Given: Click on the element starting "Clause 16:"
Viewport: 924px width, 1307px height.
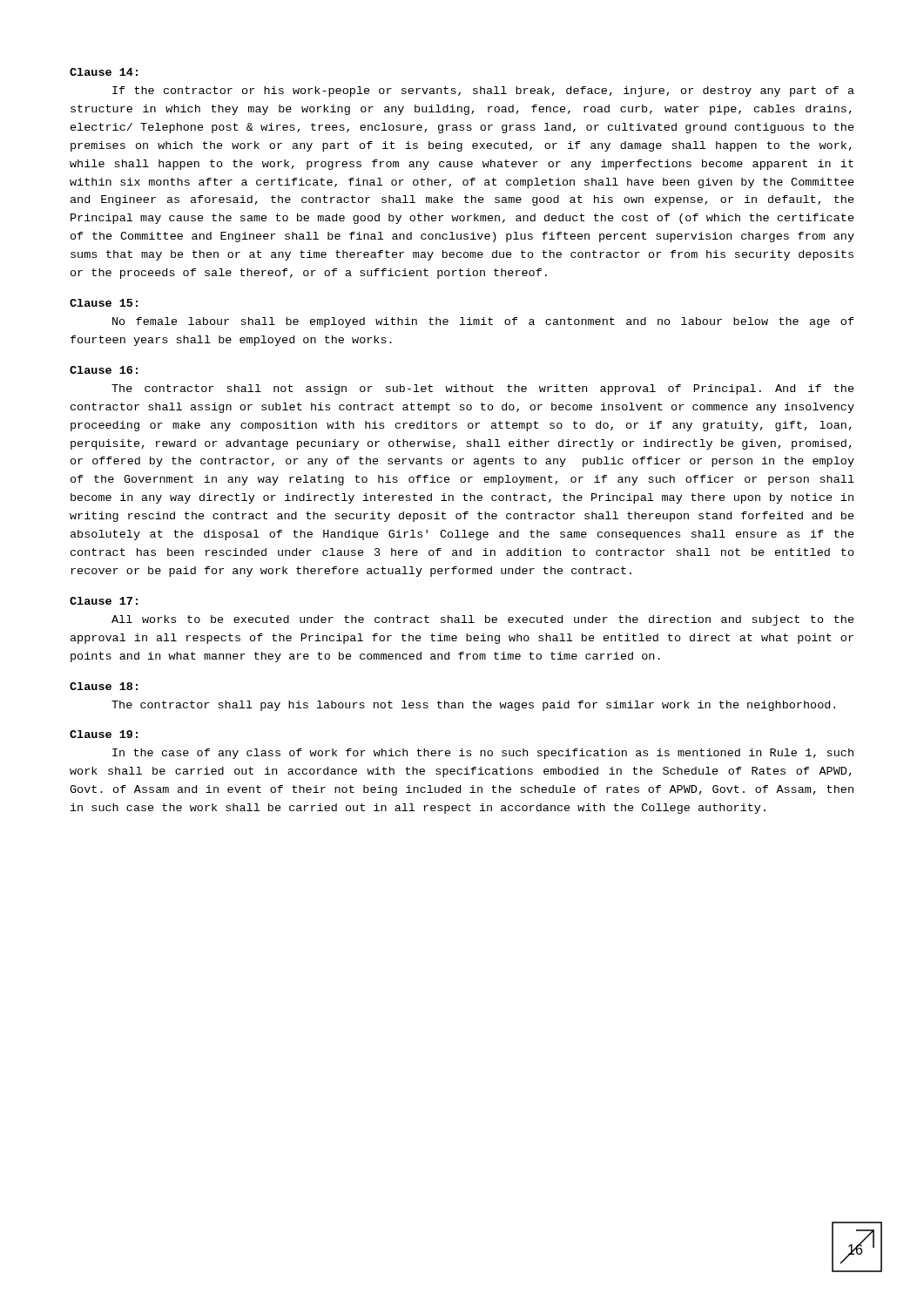Looking at the screenshot, I should (105, 371).
